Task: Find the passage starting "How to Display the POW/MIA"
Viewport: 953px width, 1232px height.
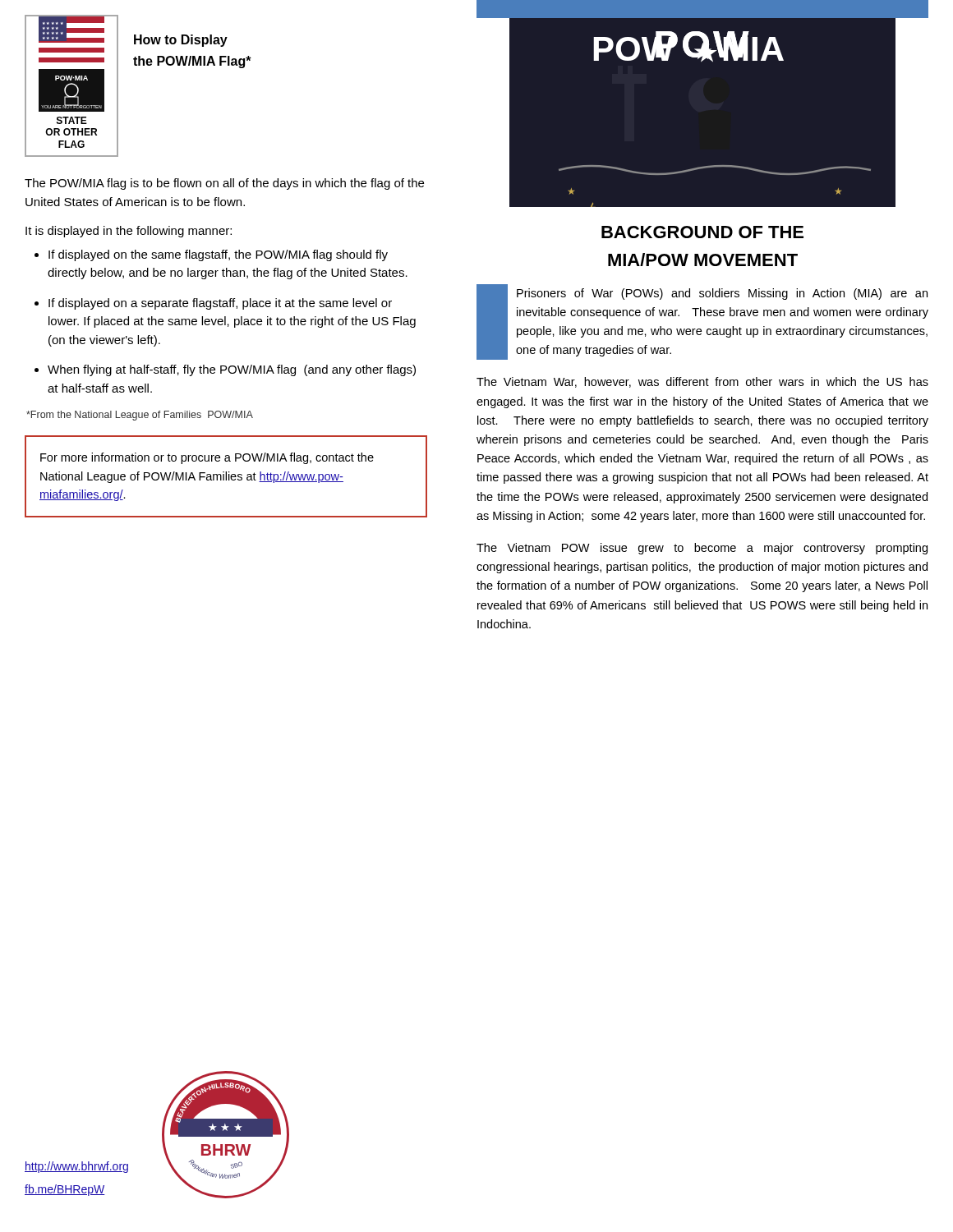Action: (x=192, y=50)
